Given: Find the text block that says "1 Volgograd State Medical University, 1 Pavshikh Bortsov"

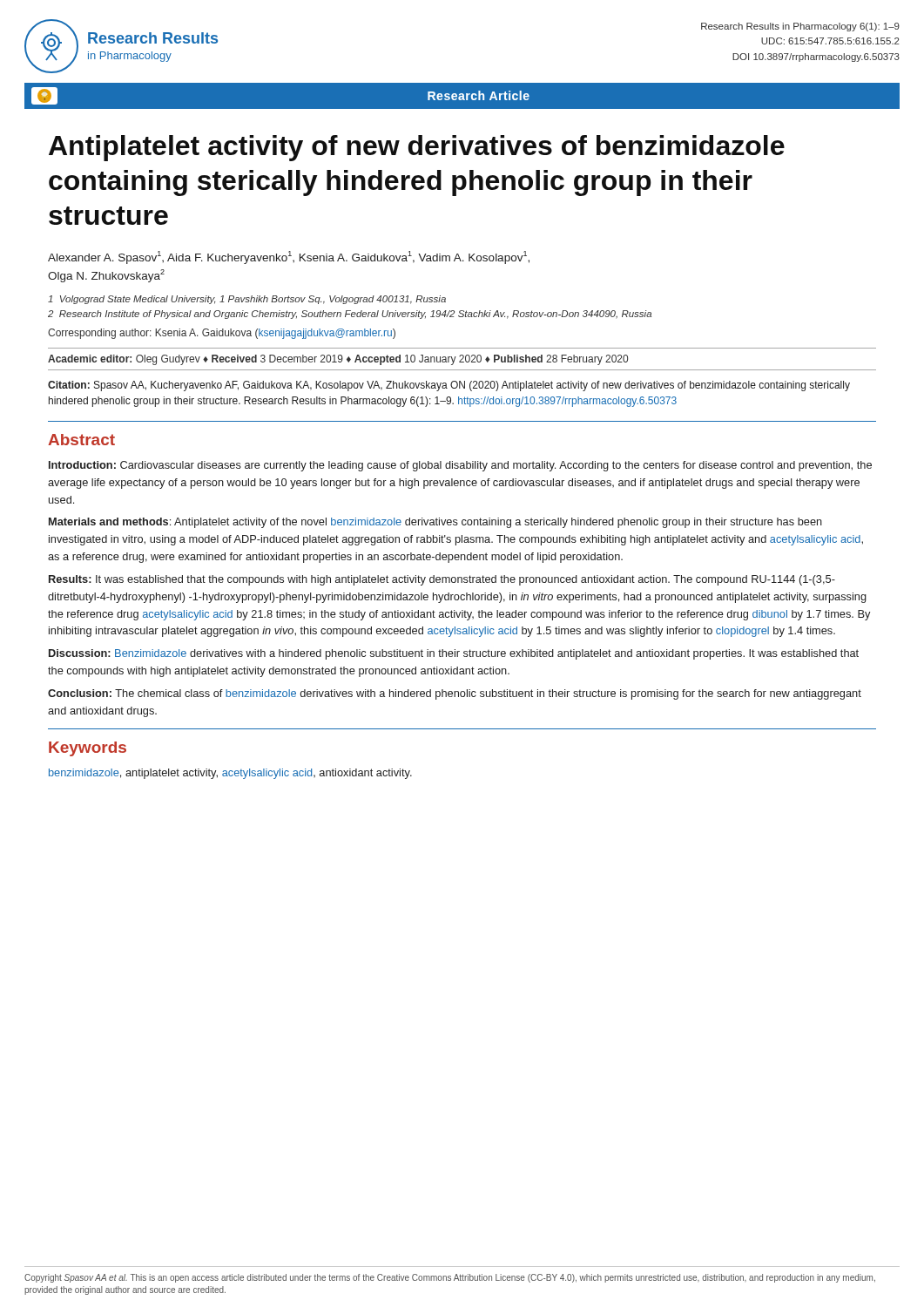Looking at the screenshot, I should click(x=350, y=306).
